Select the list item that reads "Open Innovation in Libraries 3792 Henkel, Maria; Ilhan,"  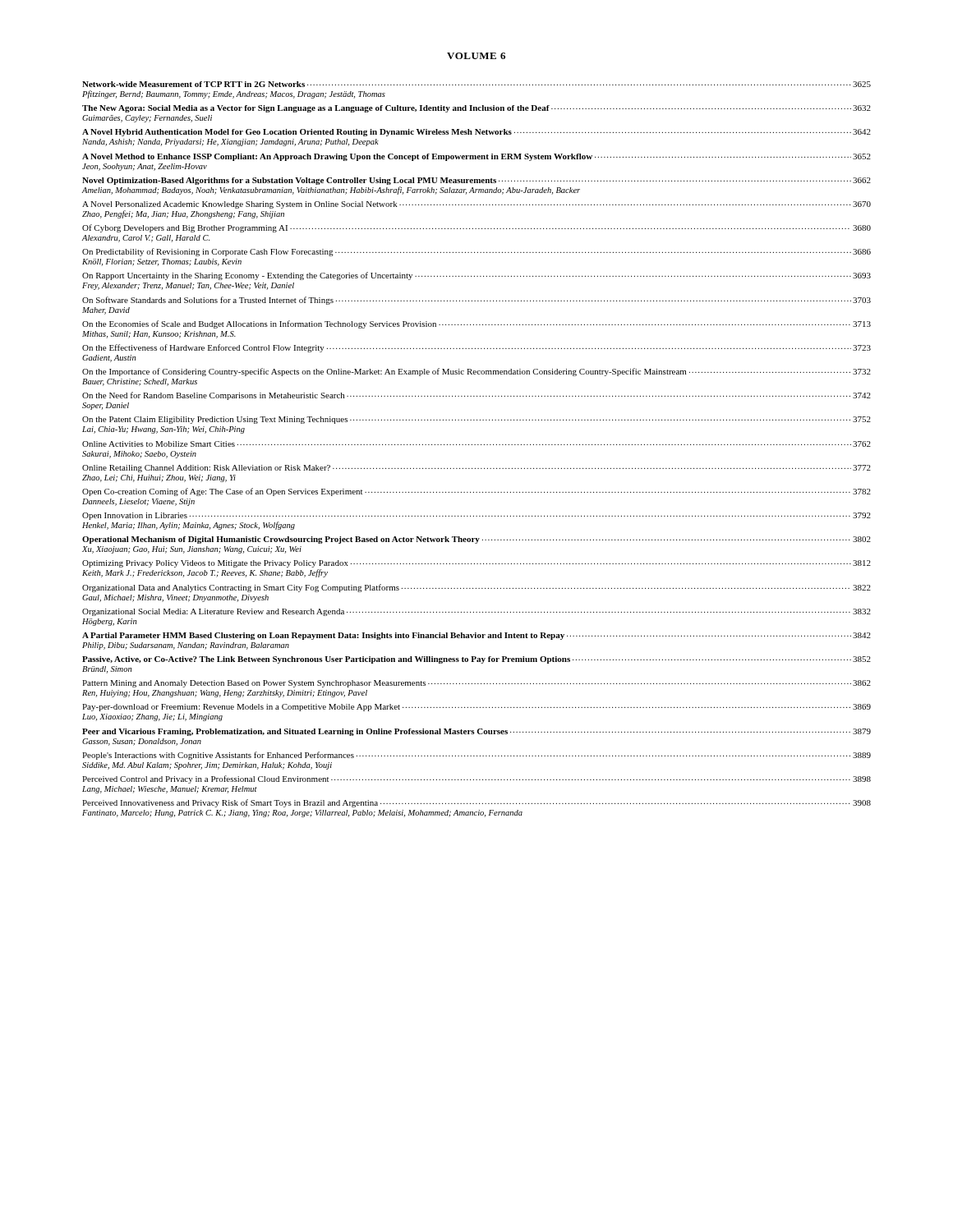(476, 521)
